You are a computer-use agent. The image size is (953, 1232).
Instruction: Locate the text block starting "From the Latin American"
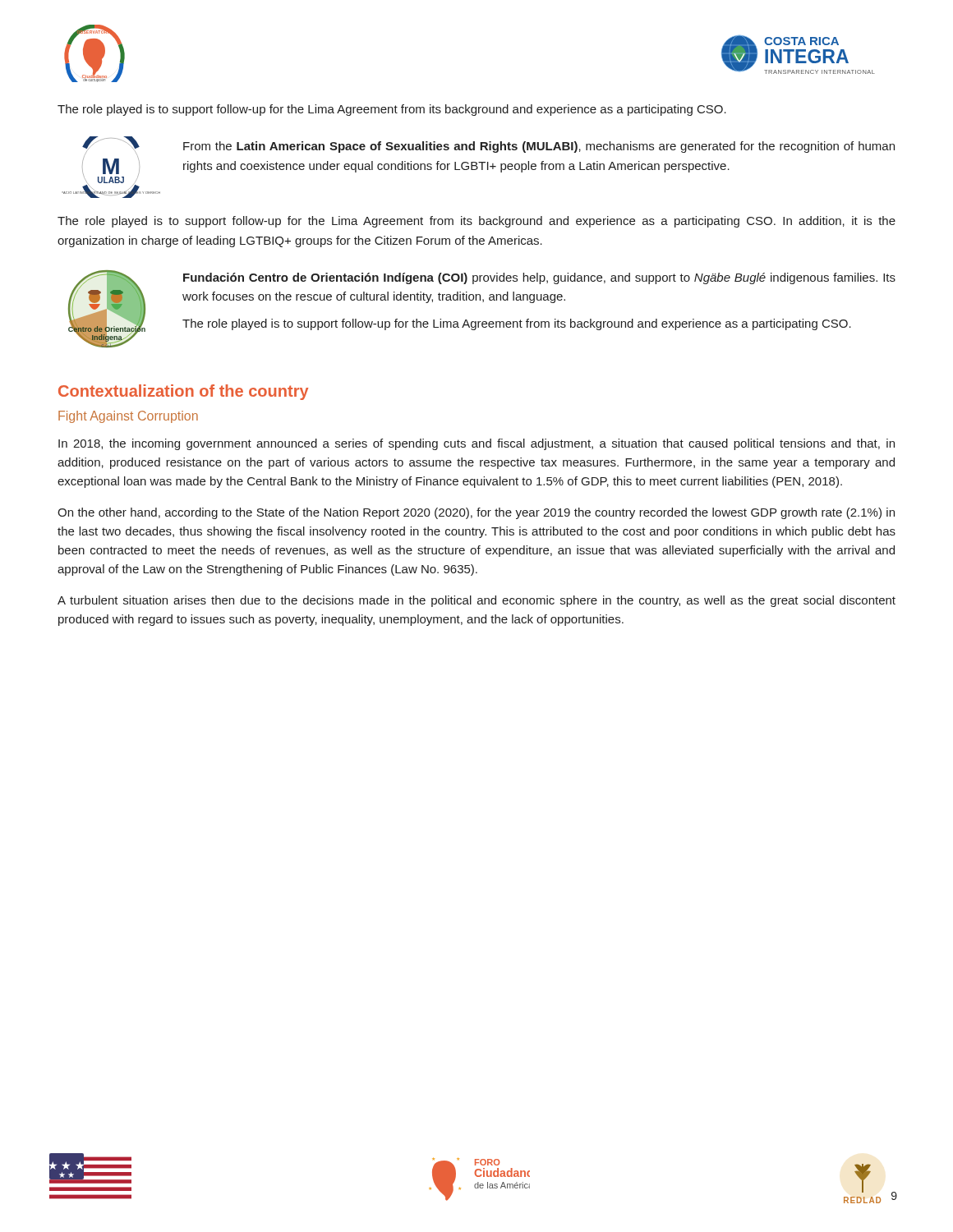pyautogui.click(x=539, y=156)
